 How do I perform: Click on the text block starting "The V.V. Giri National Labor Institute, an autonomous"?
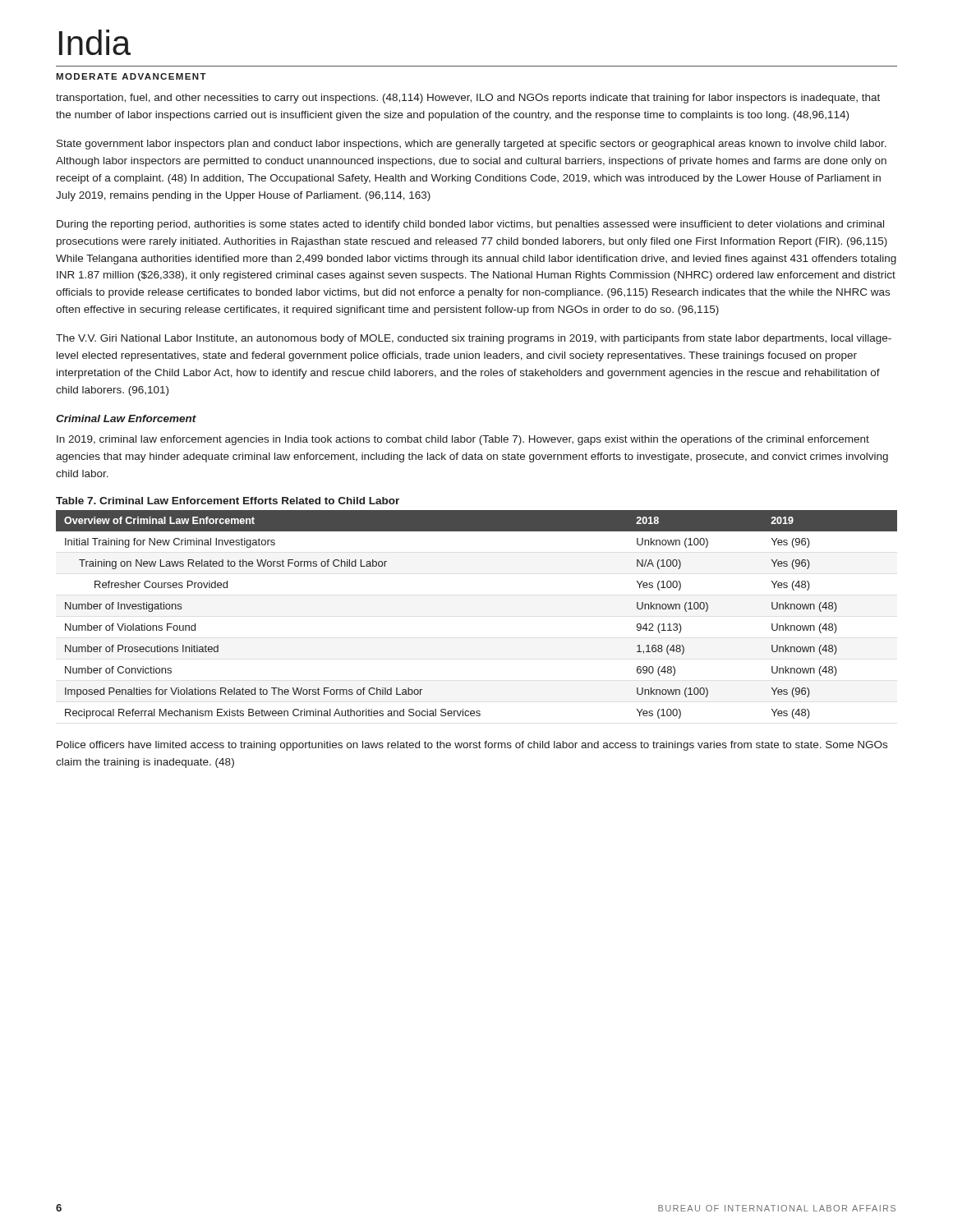476,365
